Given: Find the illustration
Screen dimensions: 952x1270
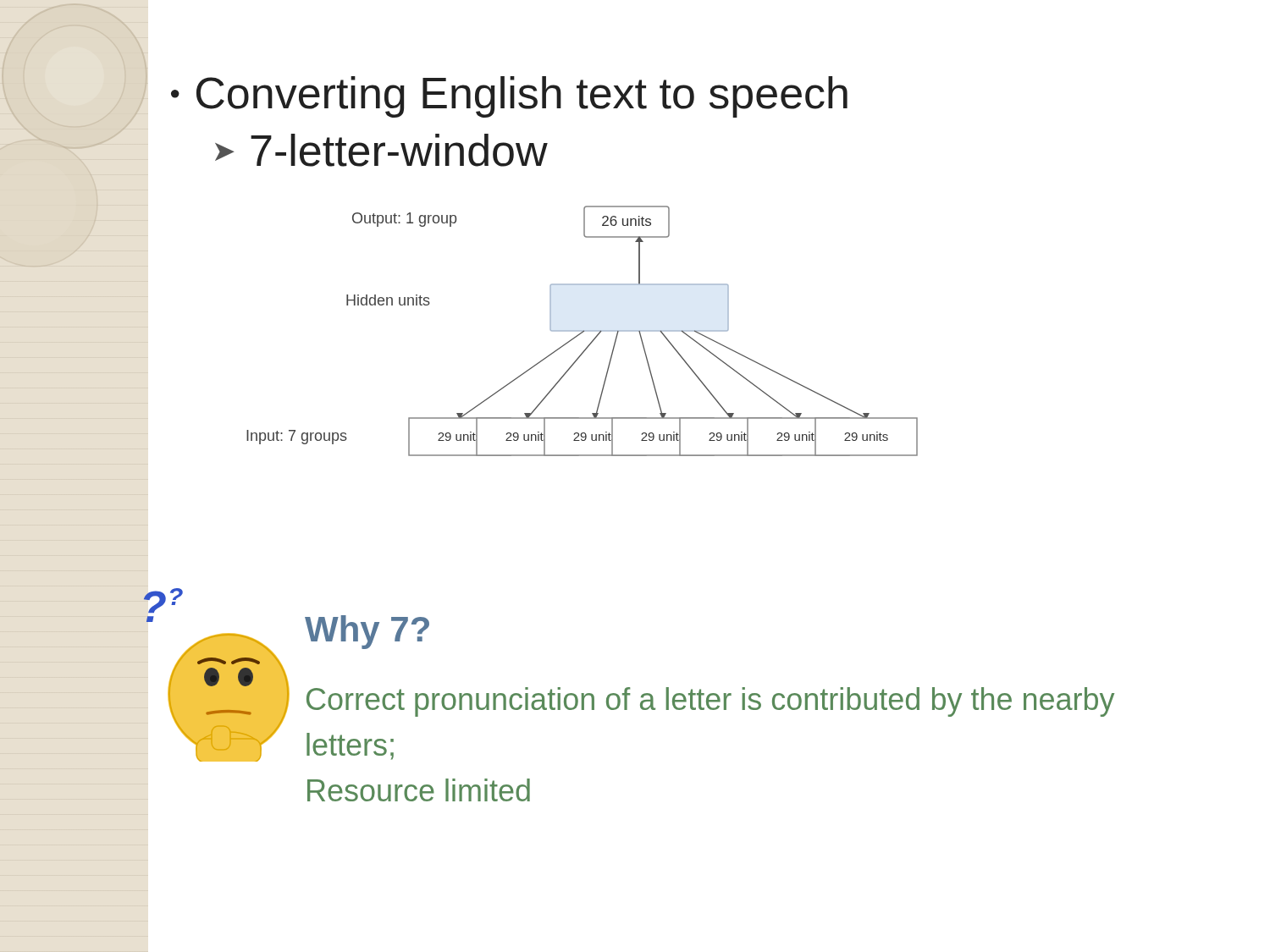Looking at the screenshot, I should pos(216,668).
